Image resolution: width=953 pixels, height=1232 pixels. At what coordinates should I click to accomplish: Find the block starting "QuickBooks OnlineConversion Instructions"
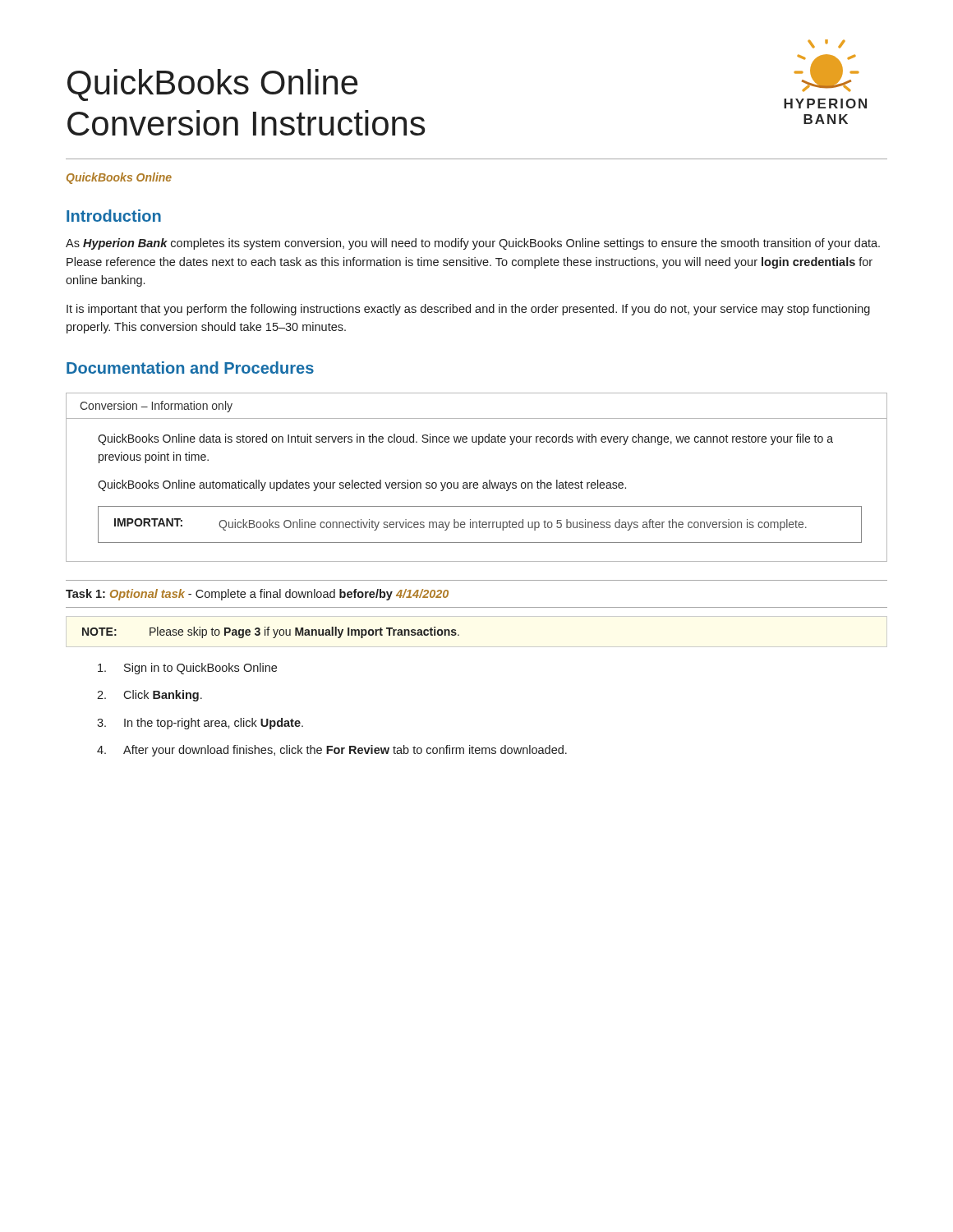(213, 85)
